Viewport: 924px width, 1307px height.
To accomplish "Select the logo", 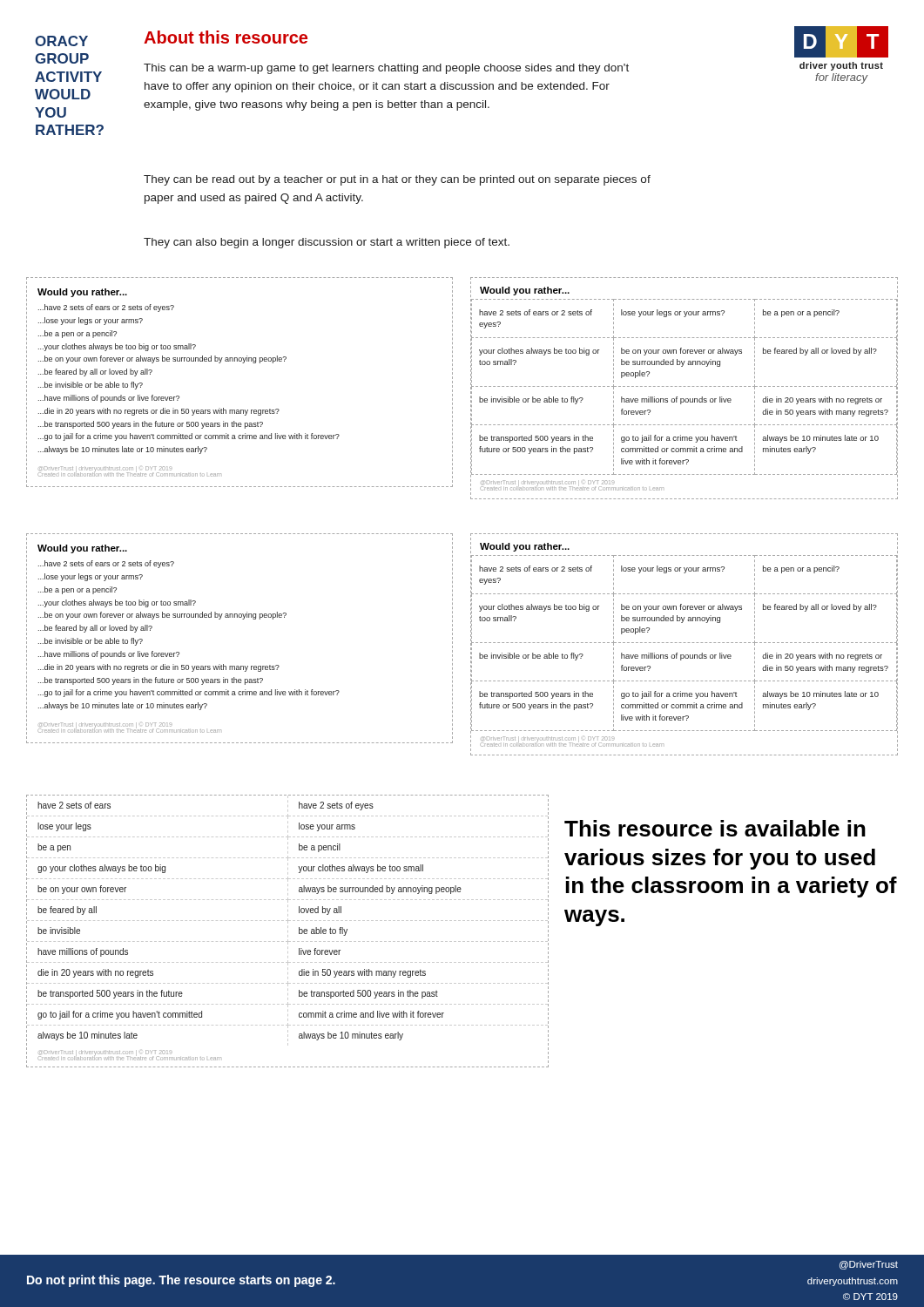I will point(841,55).
